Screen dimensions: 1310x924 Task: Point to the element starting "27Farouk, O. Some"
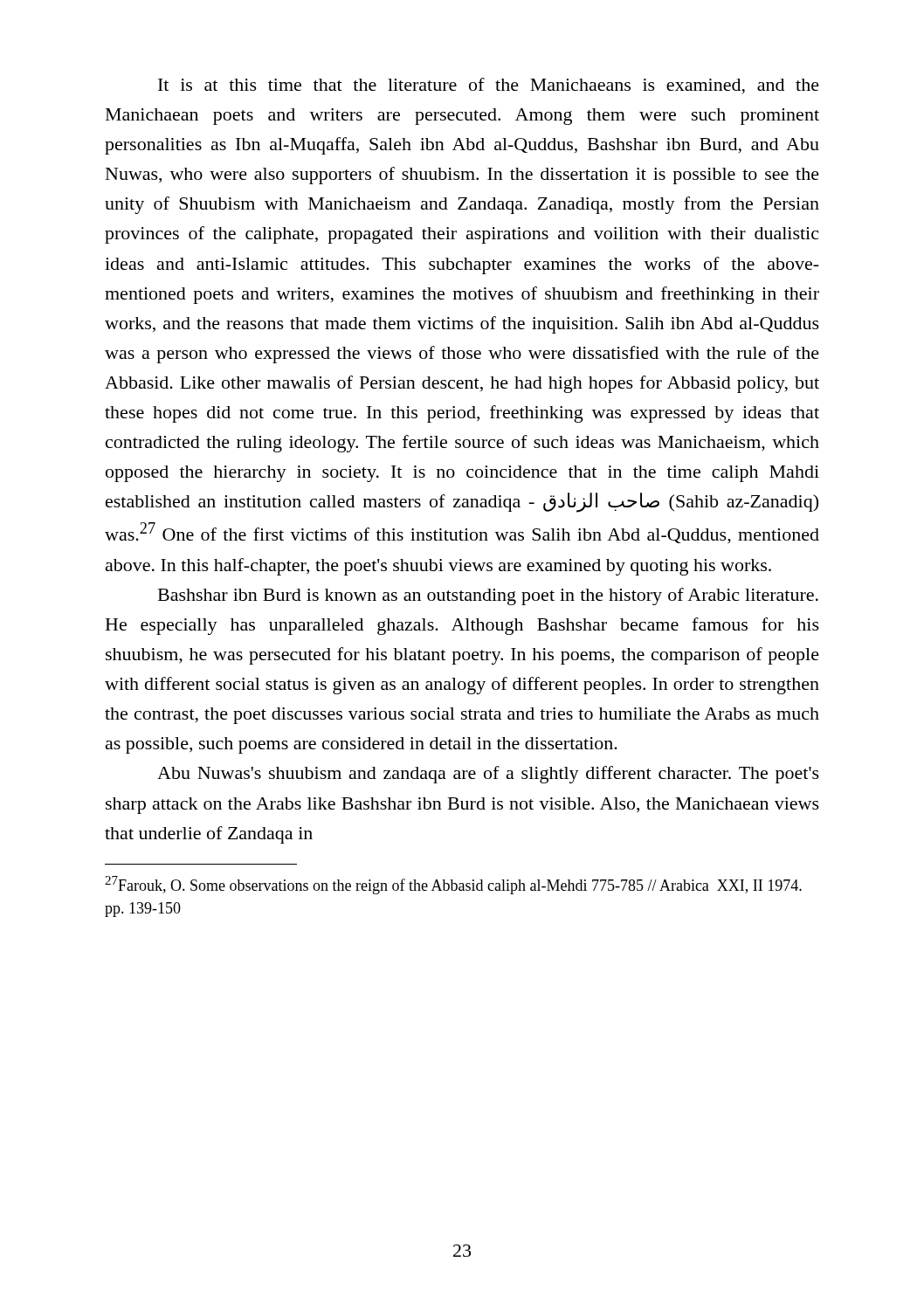[x=454, y=895]
